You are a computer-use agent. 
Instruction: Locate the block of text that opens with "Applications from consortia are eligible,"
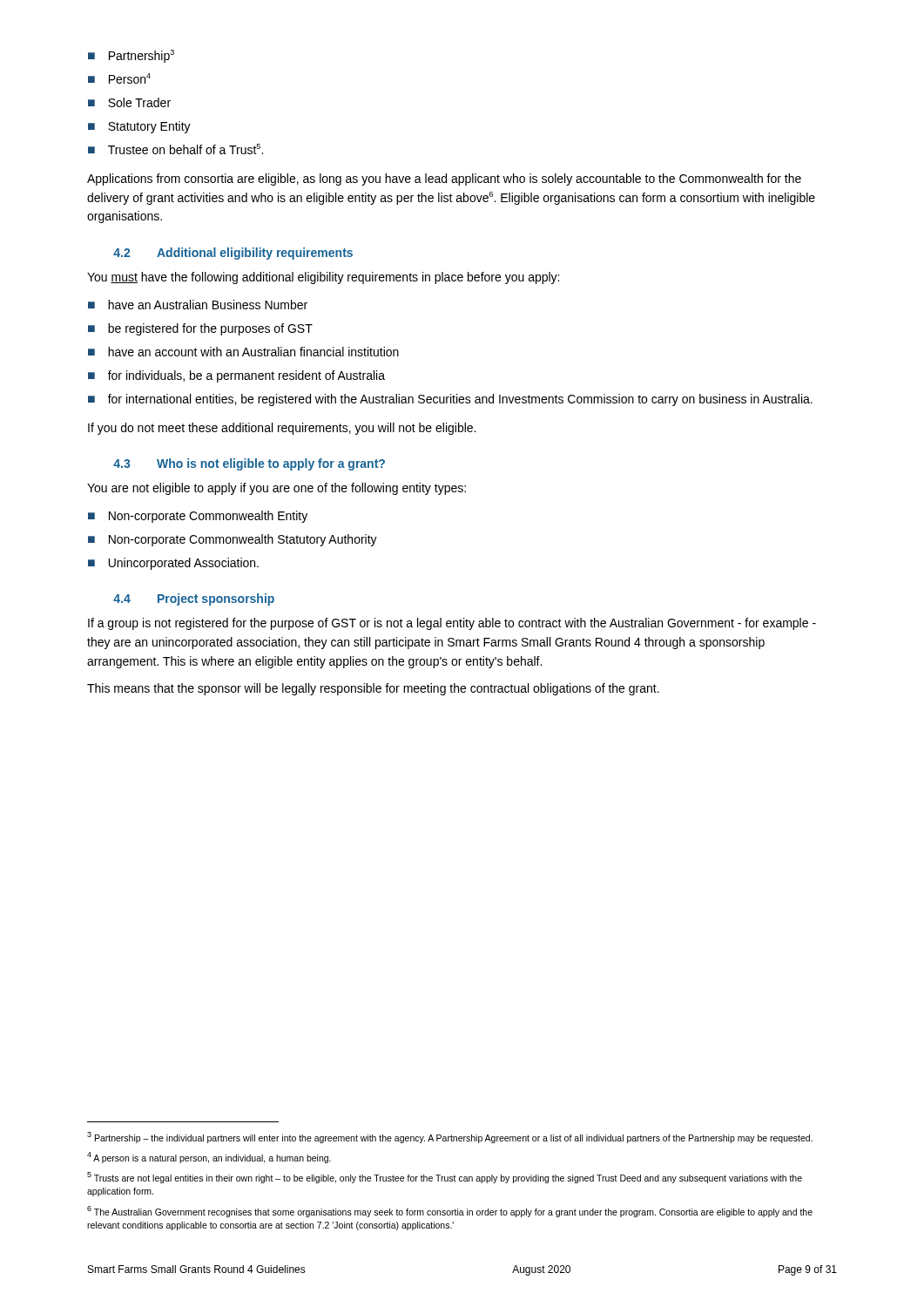[451, 197]
